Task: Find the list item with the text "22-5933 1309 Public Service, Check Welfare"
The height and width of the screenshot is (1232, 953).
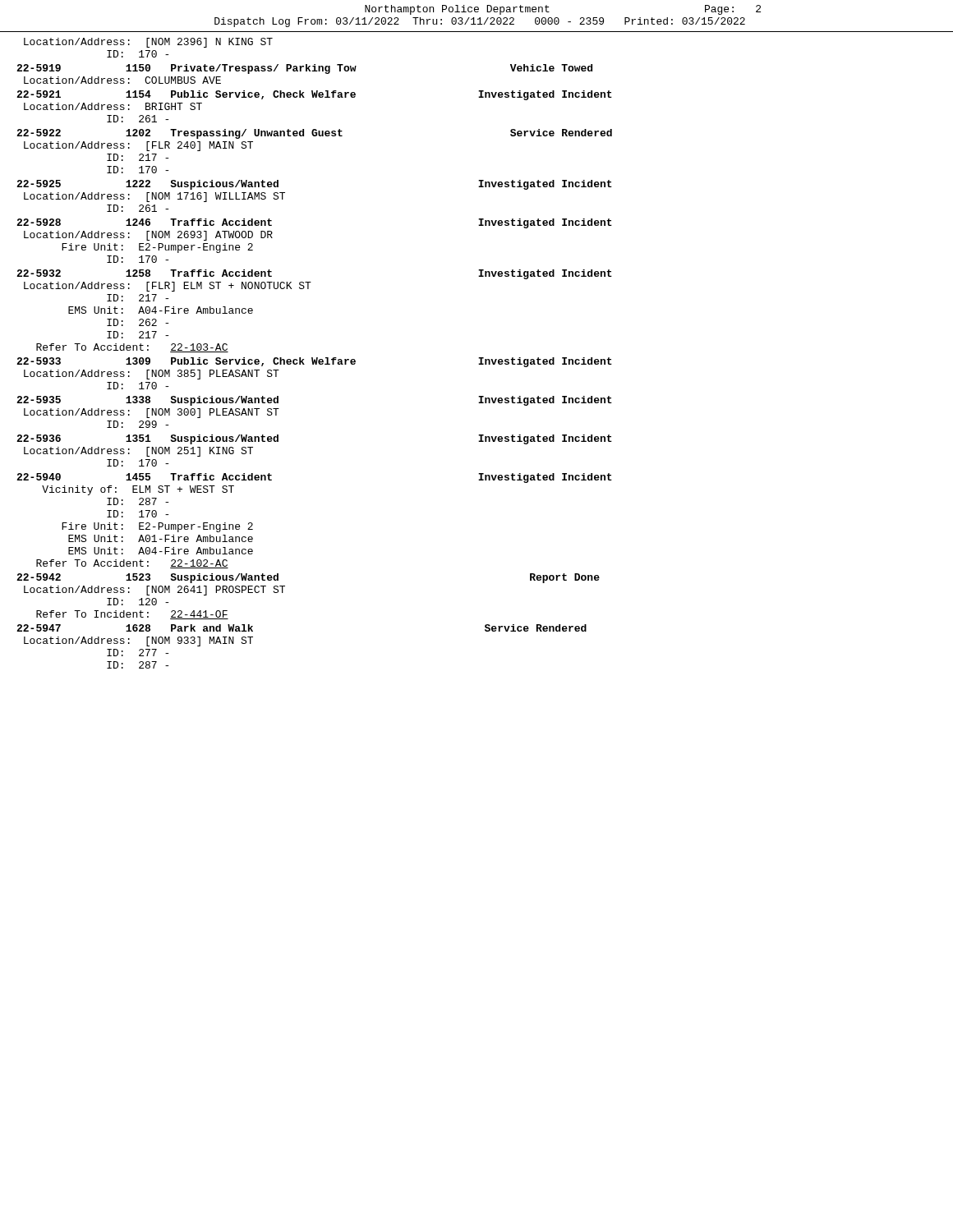Action: [x=476, y=374]
